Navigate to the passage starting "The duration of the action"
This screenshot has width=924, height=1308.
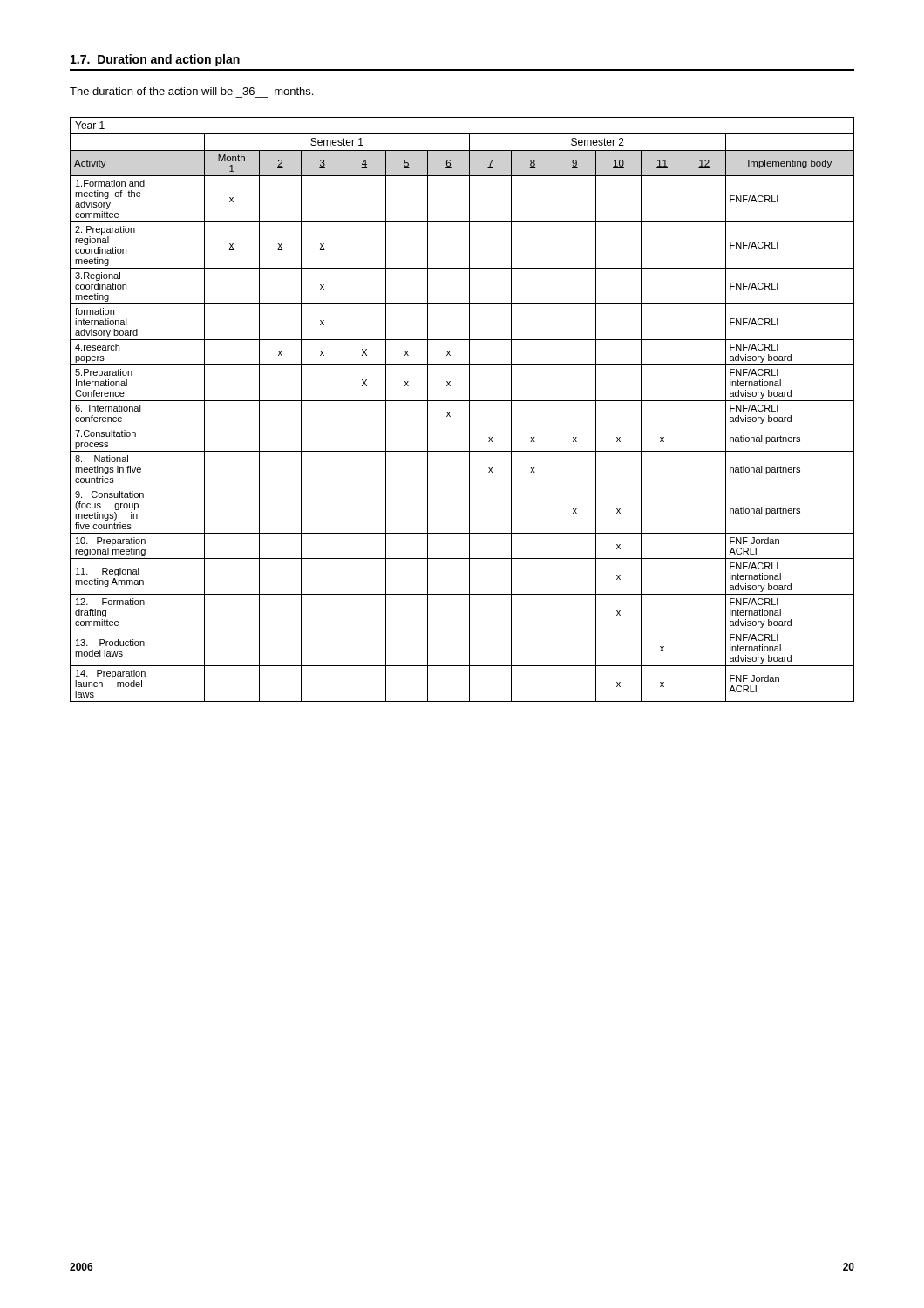(x=192, y=91)
